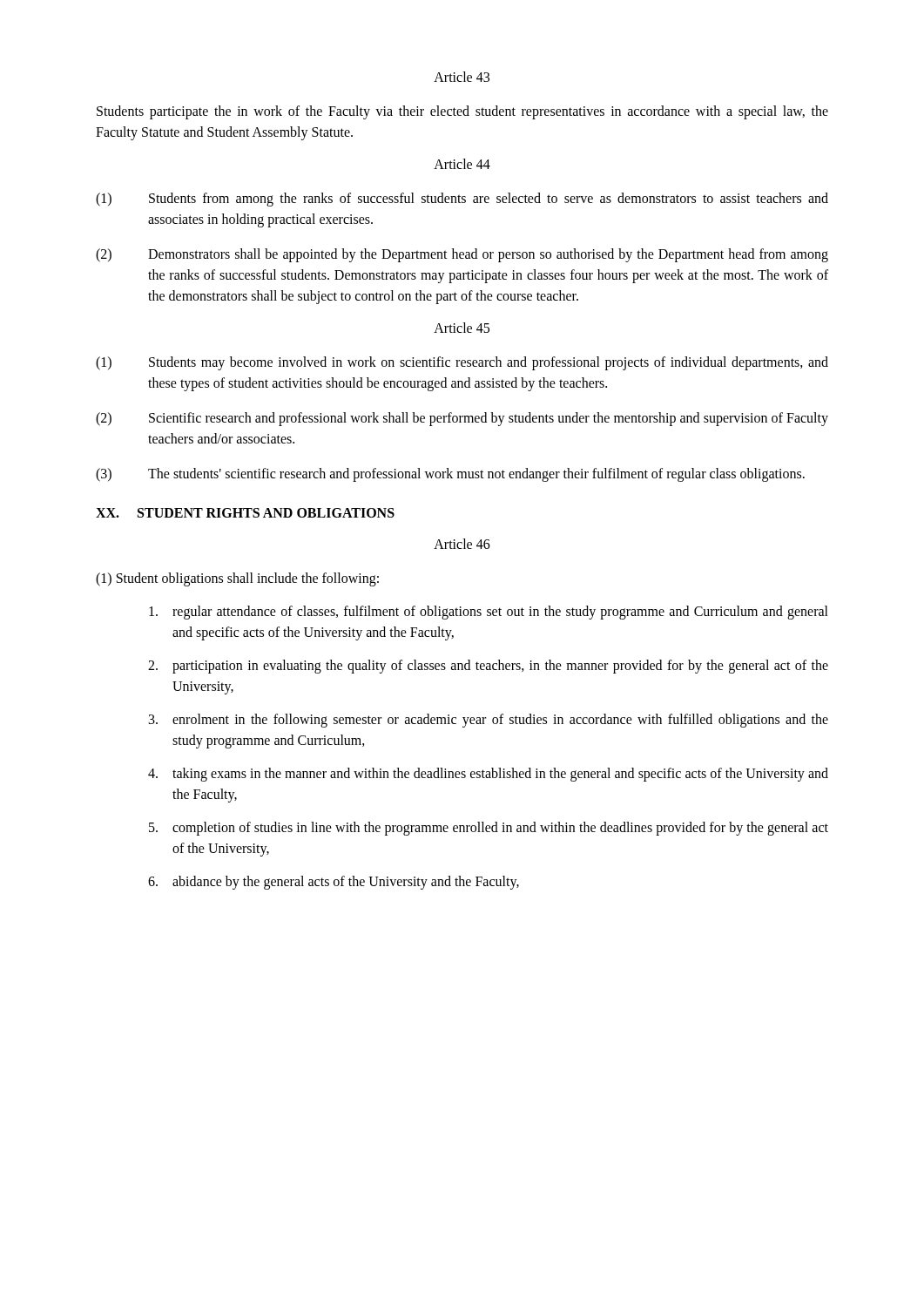Where is the passage that starts "Students participate the"?
This screenshot has width=924, height=1307.
(462, 122)
